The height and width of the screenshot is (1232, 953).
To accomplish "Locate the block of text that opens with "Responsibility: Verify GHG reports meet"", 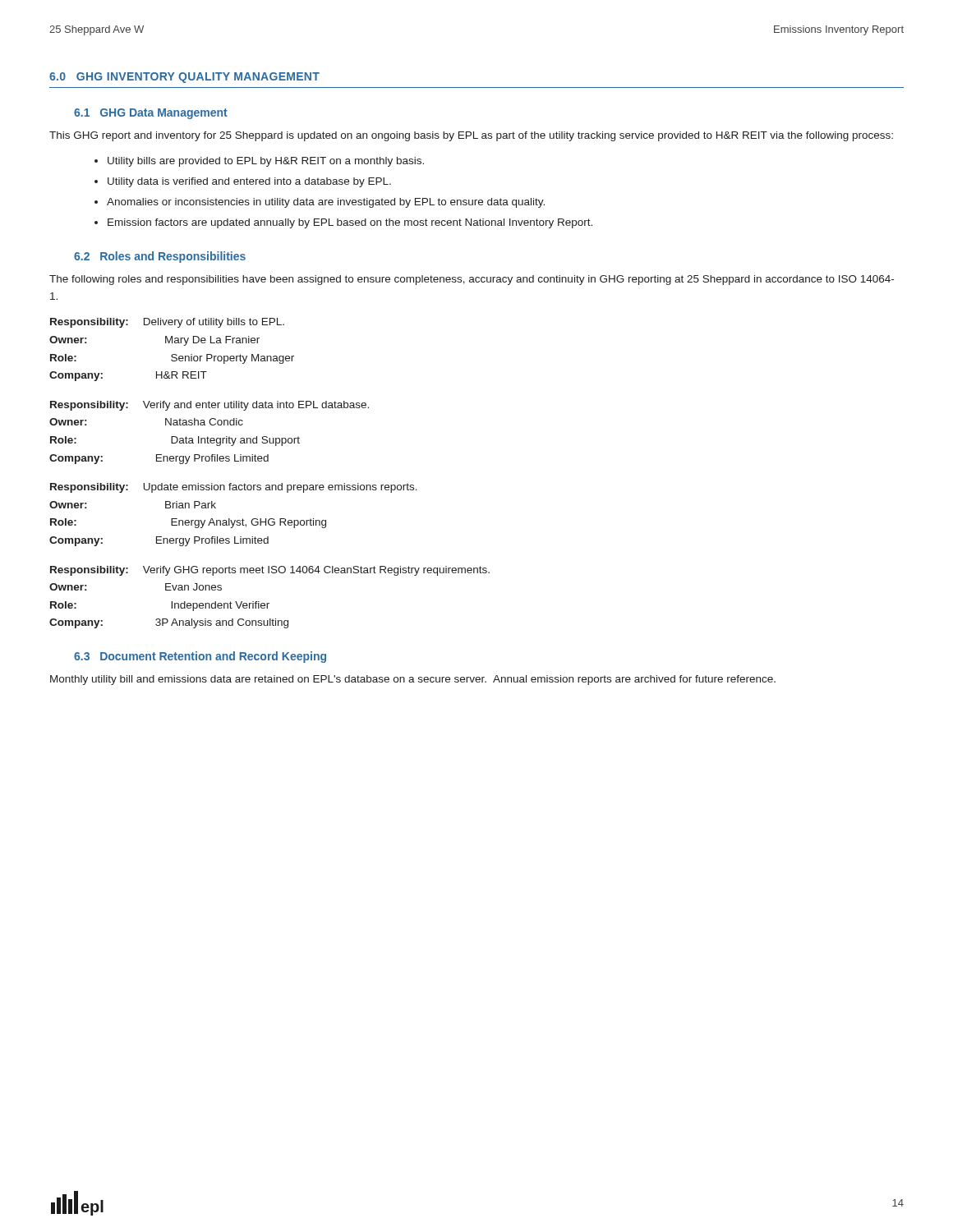I will pos(270,571).
